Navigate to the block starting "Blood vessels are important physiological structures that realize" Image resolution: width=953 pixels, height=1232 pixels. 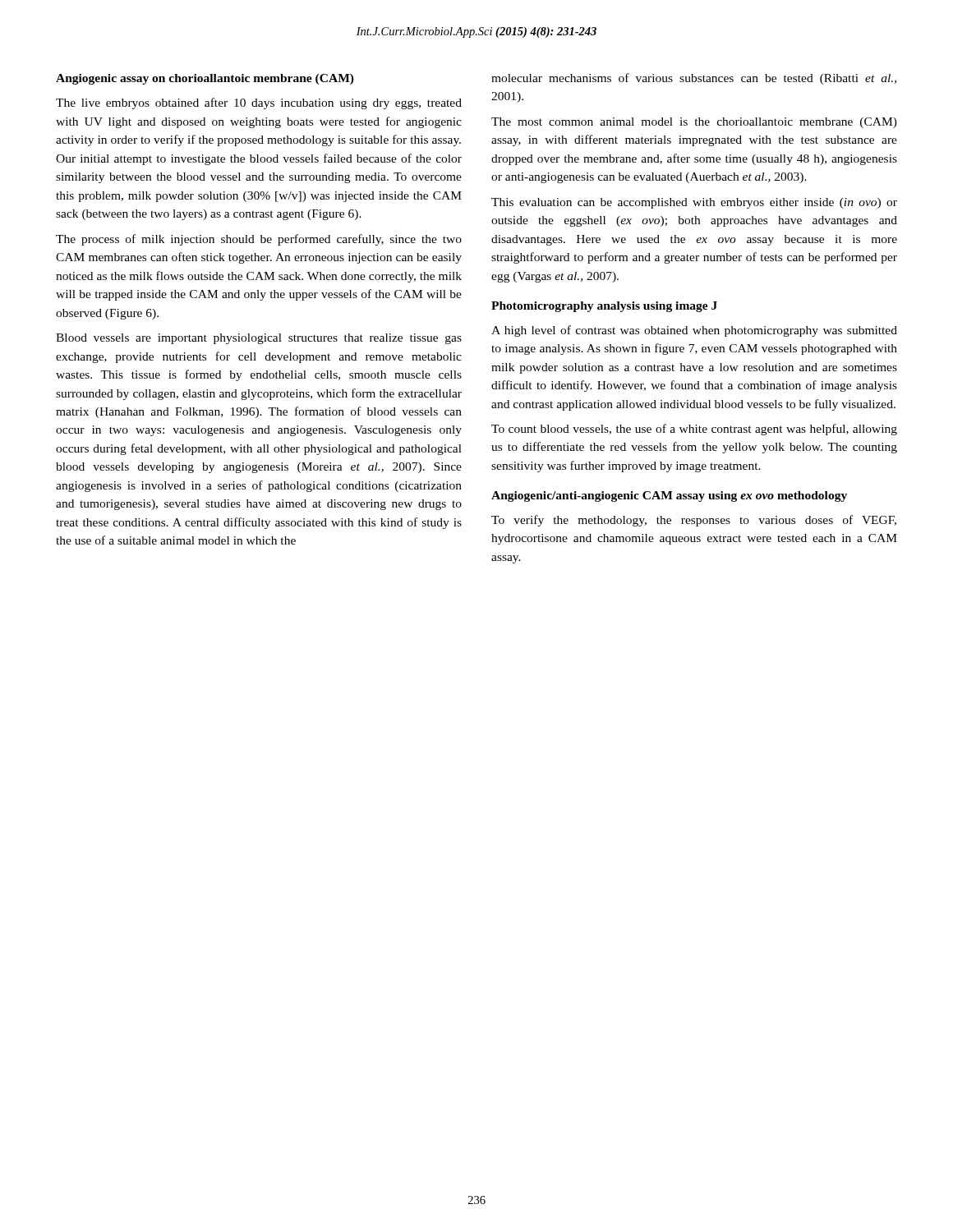coord(259,439)
